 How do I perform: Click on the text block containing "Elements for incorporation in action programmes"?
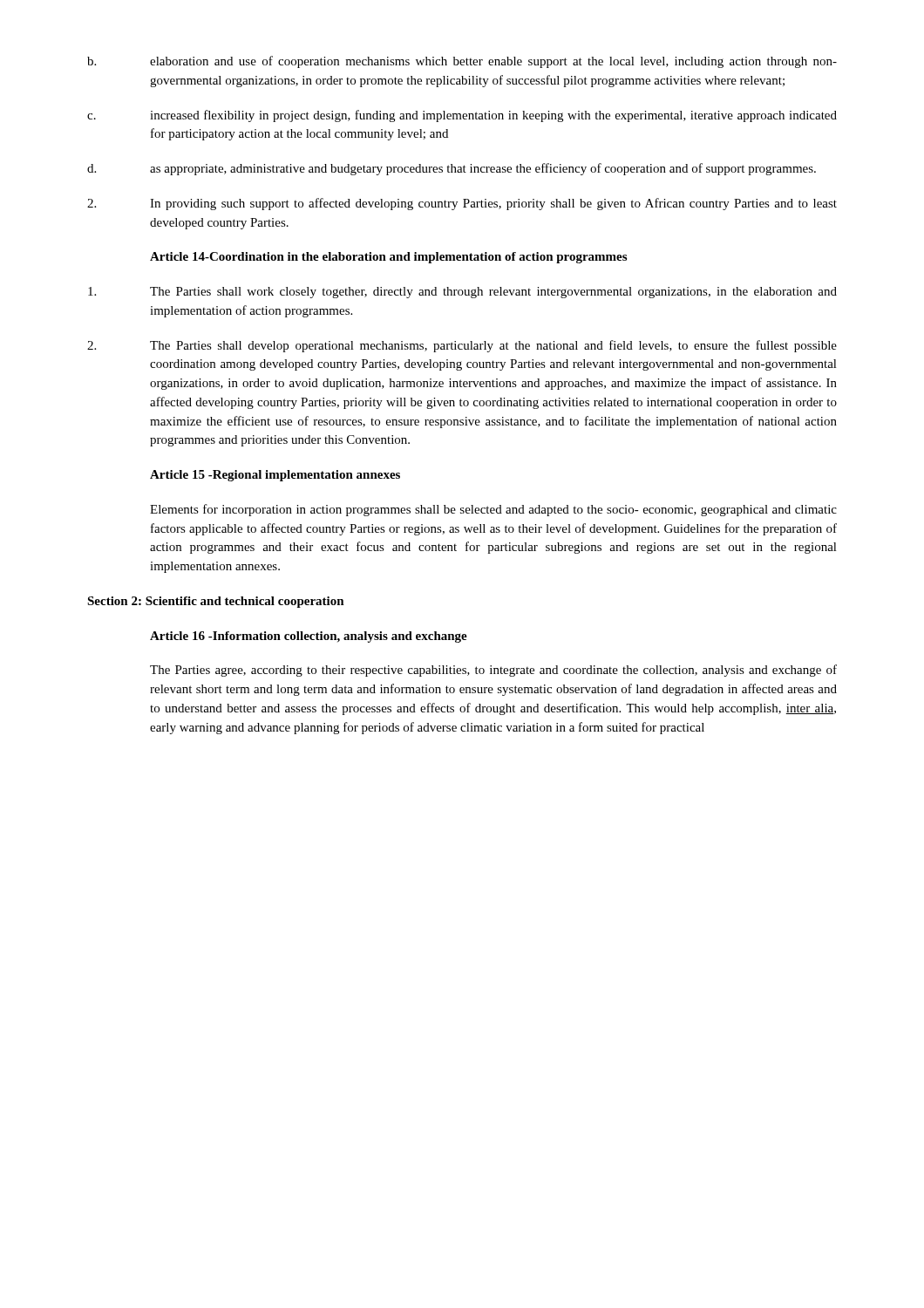493,537
